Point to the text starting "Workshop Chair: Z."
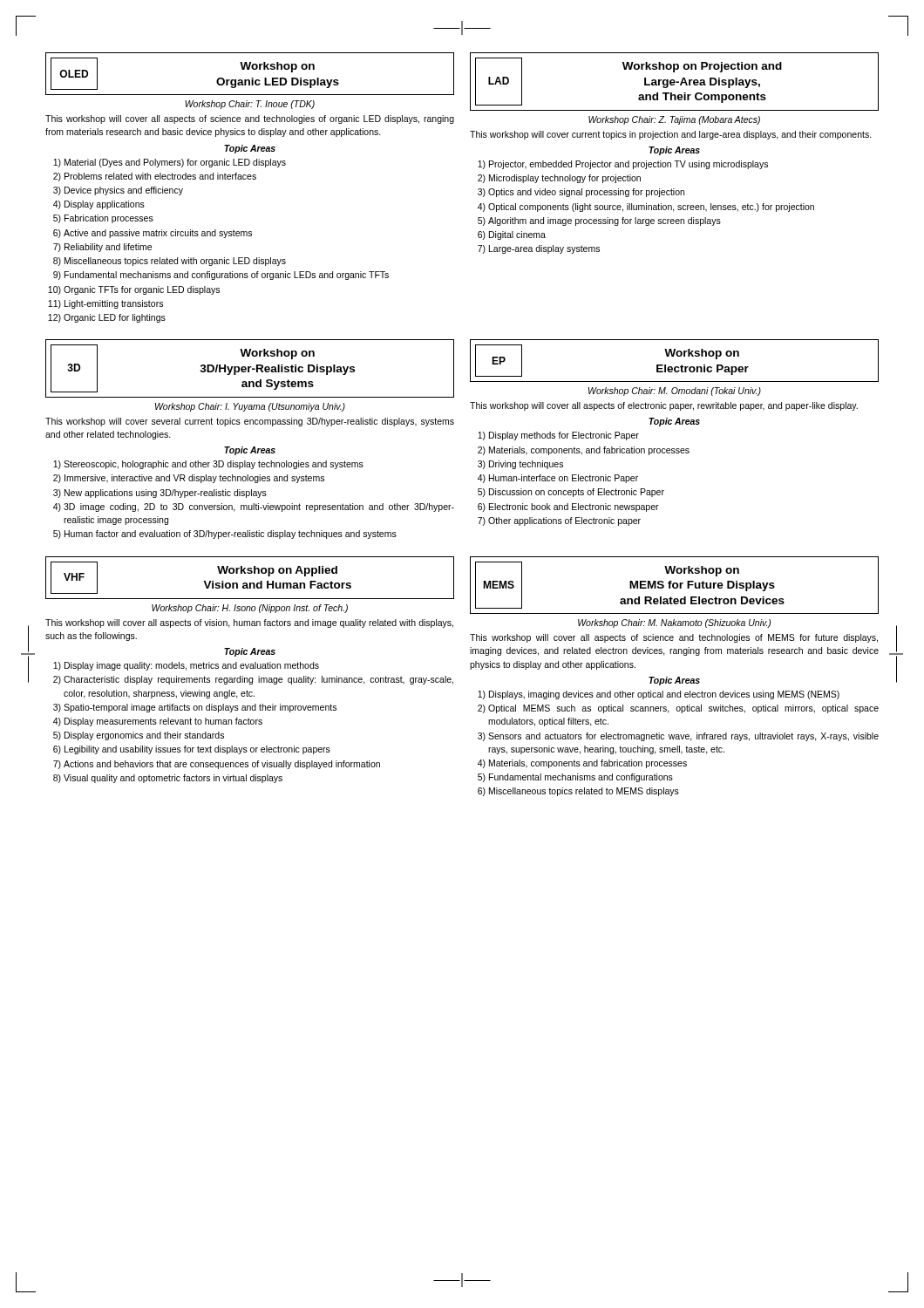 674,119
